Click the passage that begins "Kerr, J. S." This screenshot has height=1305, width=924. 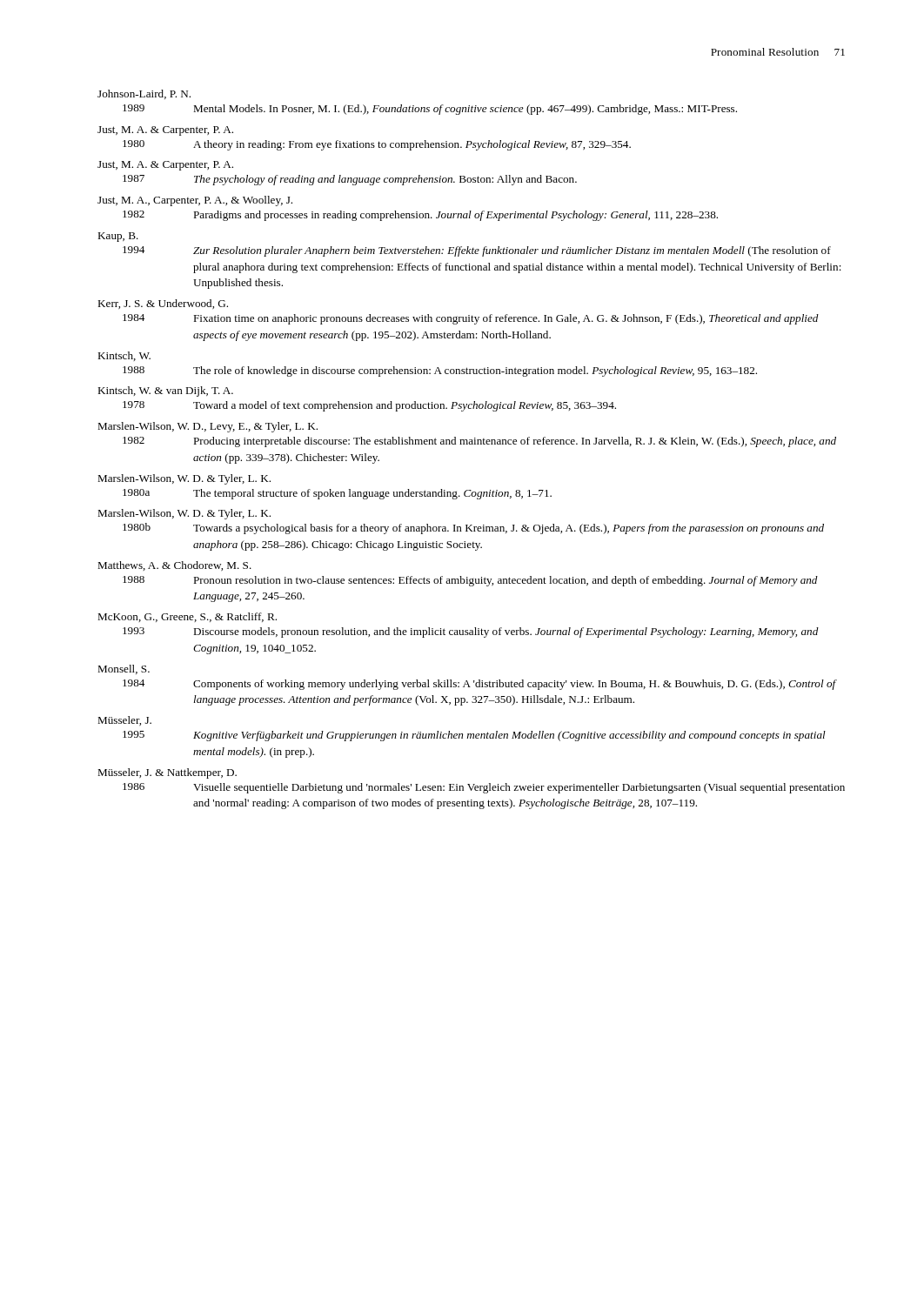tap(472, 320)
